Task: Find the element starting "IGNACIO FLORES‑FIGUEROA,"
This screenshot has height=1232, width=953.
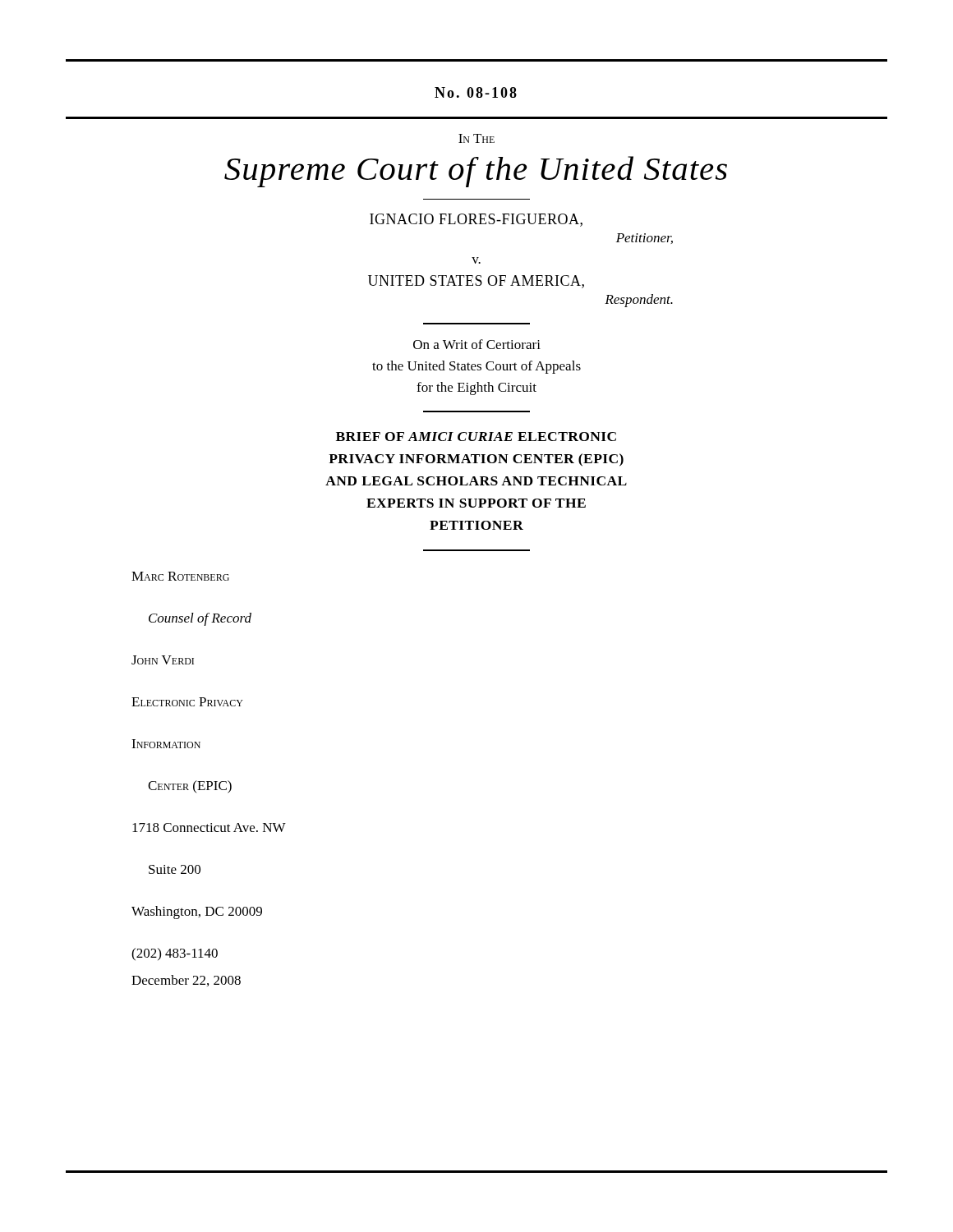Action: click(x=476, y=219)
